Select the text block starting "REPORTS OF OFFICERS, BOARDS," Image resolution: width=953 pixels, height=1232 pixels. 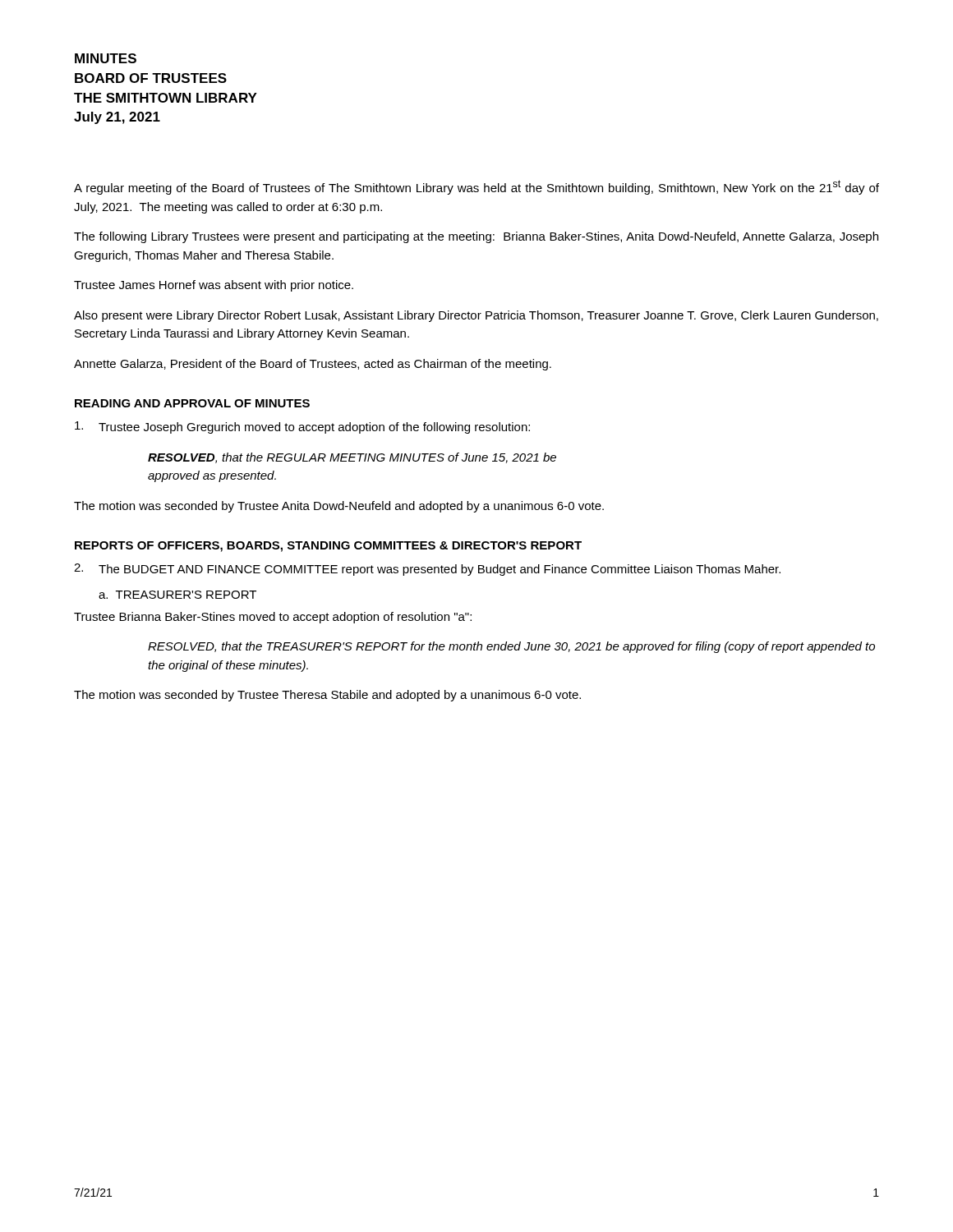point(328,545)
